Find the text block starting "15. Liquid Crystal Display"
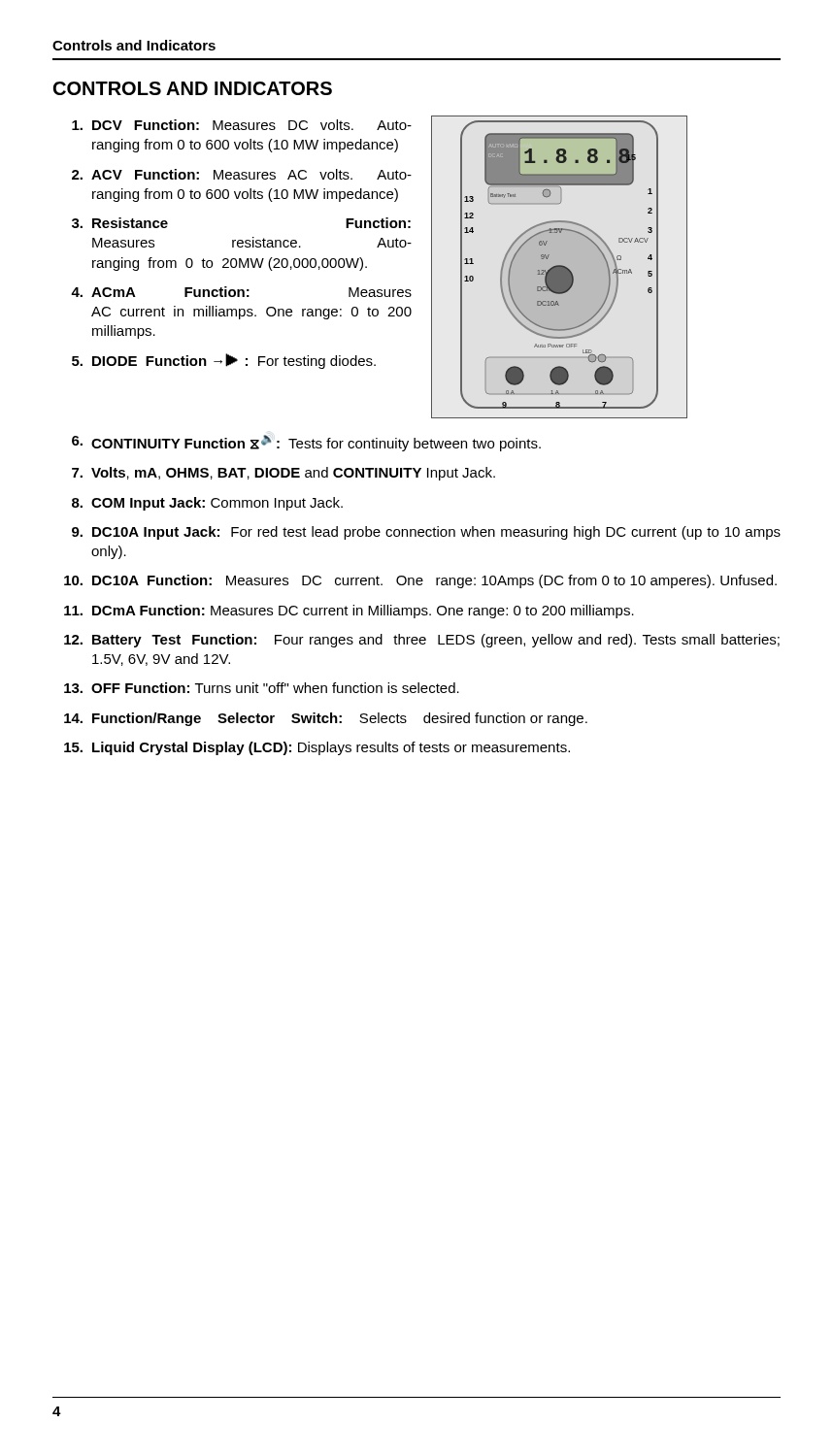This screenshot has height=1456, width=833. [312, 747]
